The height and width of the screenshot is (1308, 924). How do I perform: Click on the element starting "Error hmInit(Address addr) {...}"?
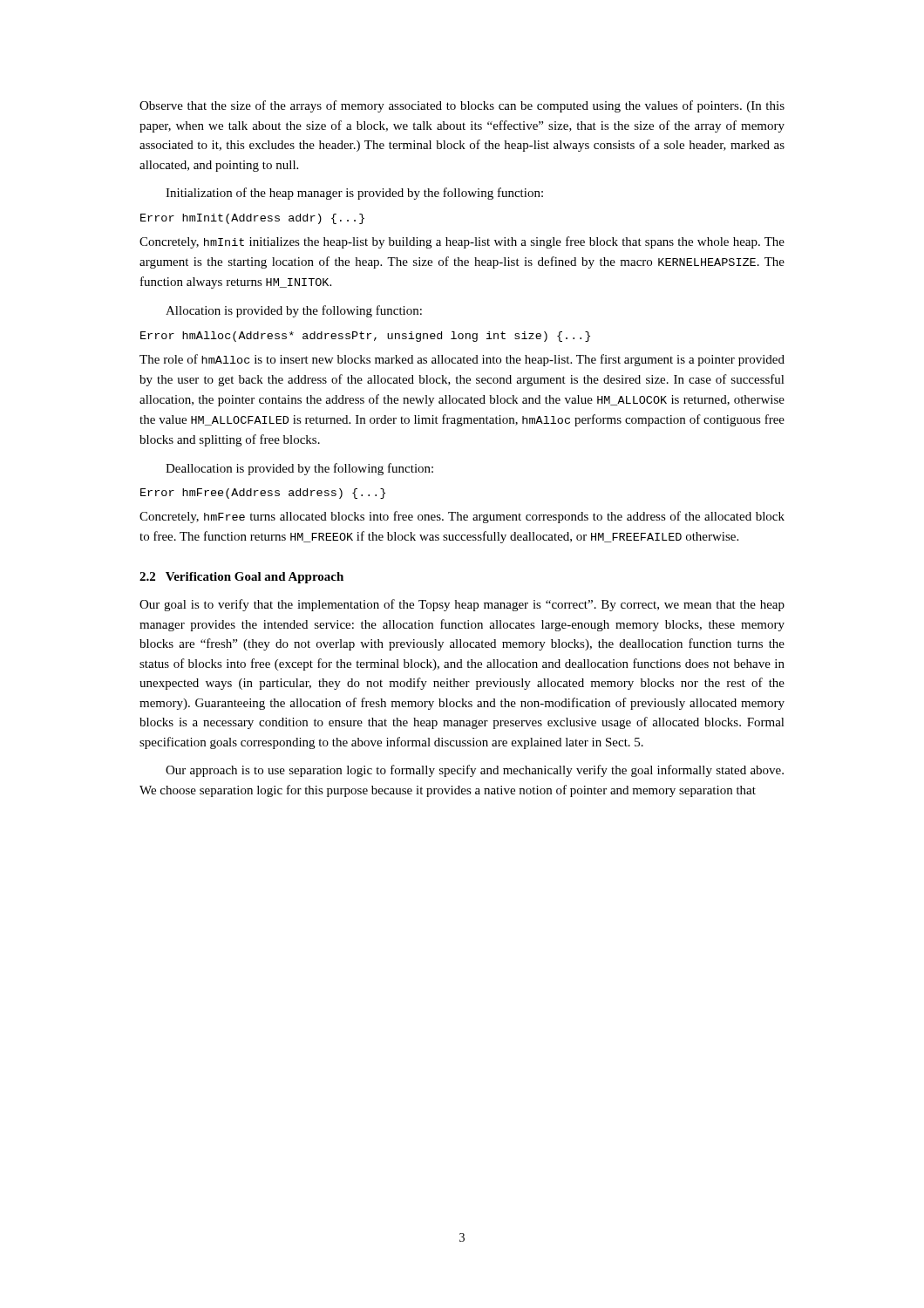coord(252,219)
